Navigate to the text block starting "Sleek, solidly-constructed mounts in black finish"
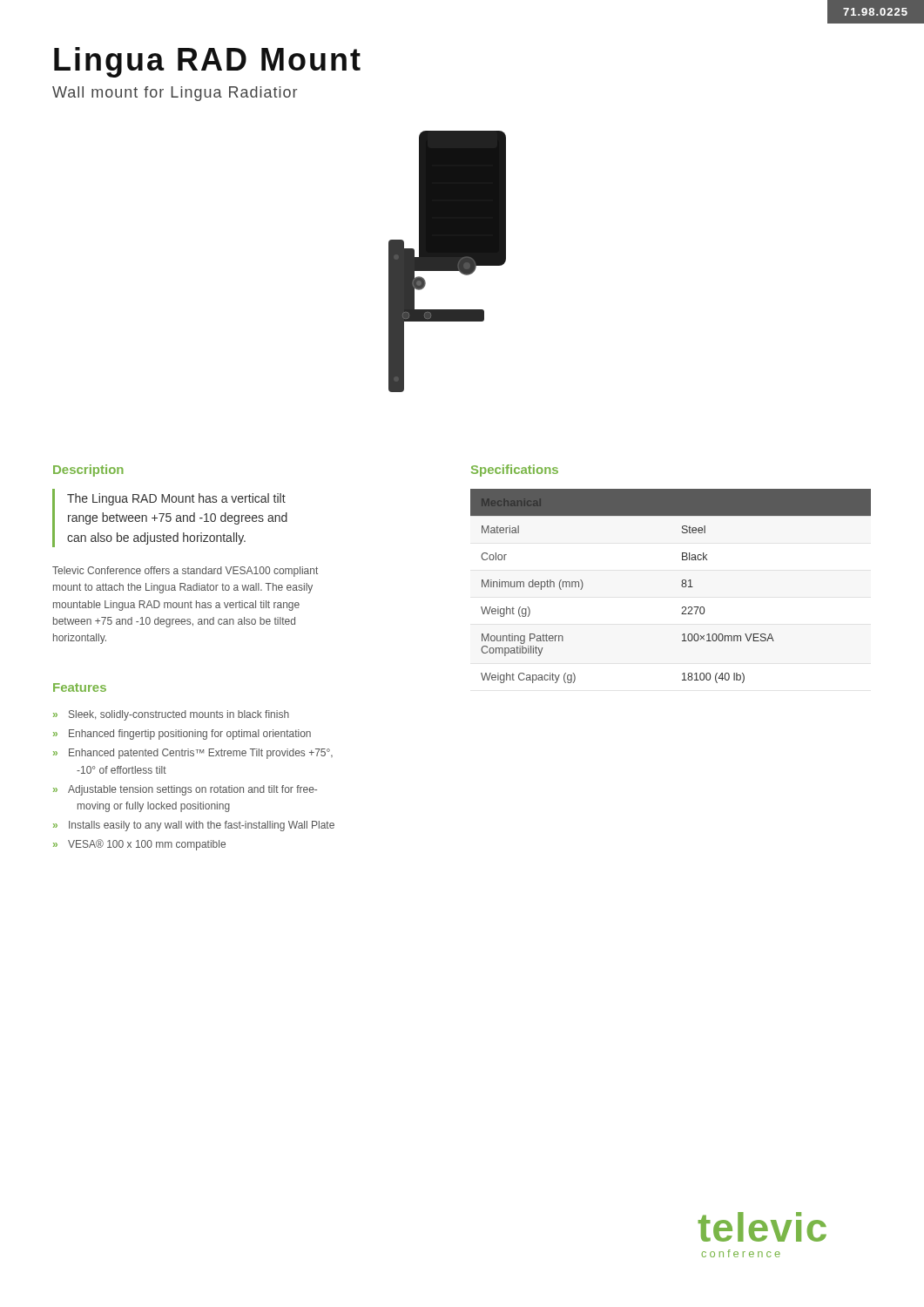The width and height of the screenshot is (924, 1307). tap(179, 714)
